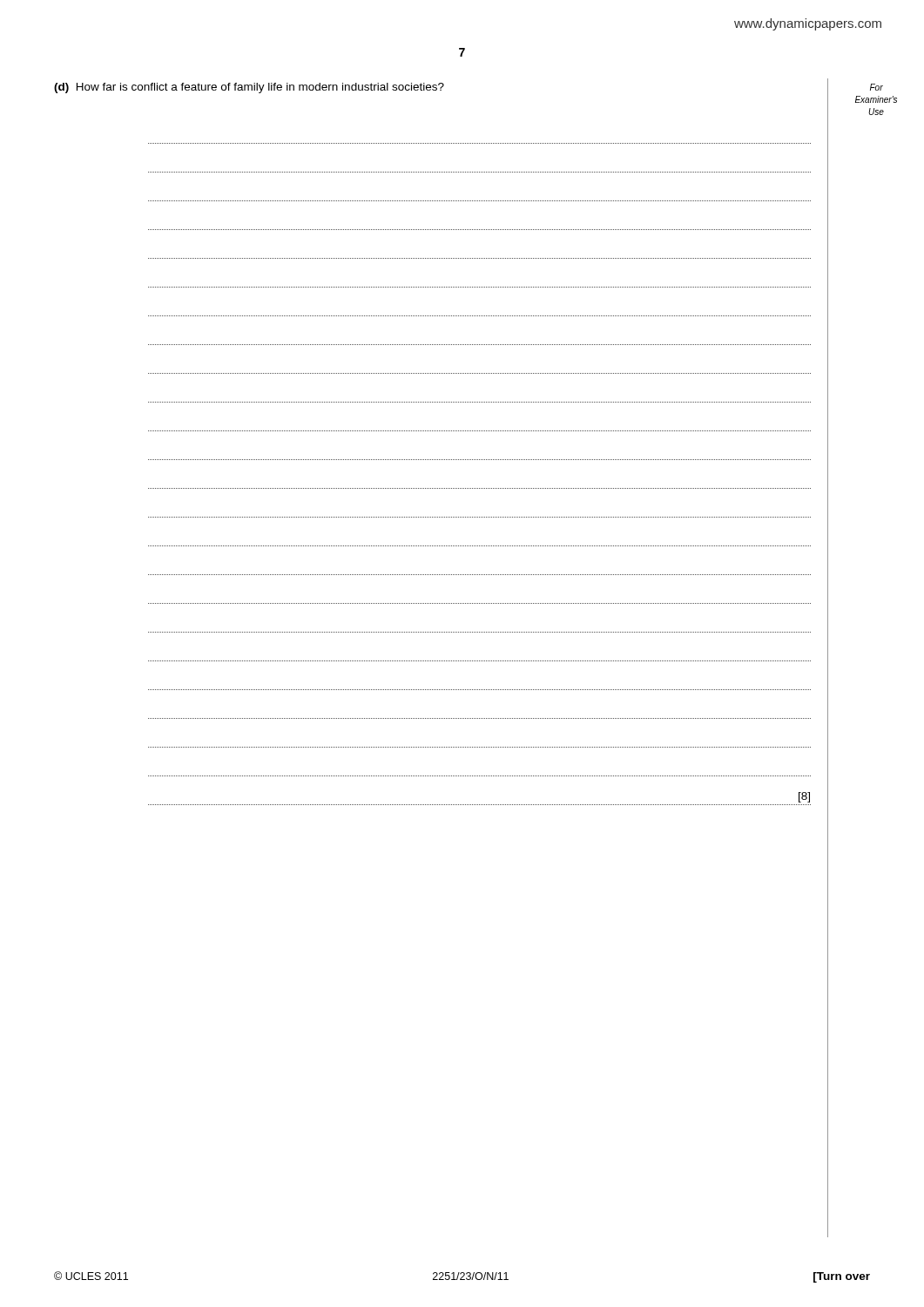Find the element starting "(d) How far is conflict"
The width and height of the screenshot is (924, 1307).
click(249, 87)
